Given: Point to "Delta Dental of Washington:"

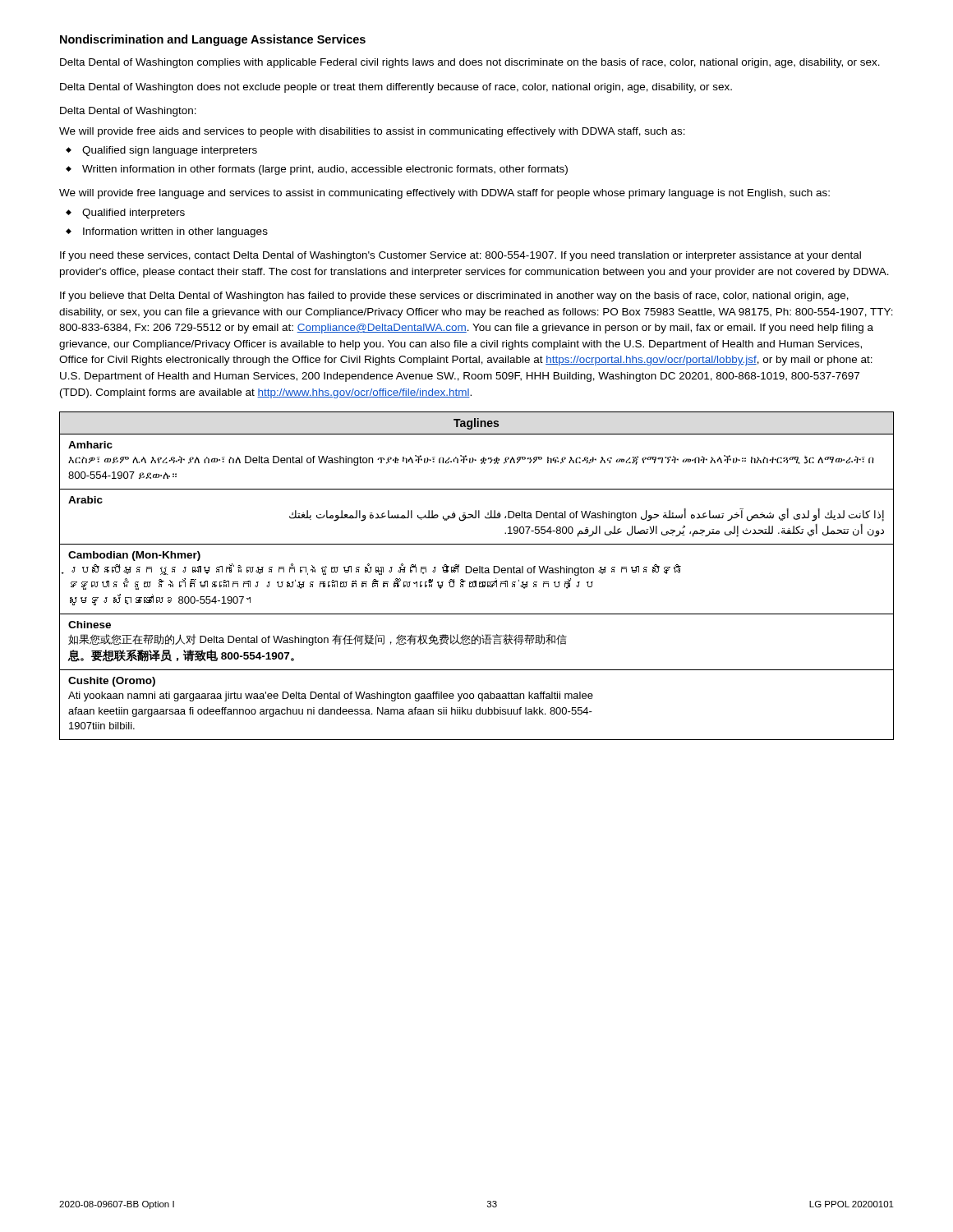Looking at the screenshot, I should [x=128, y=111].
